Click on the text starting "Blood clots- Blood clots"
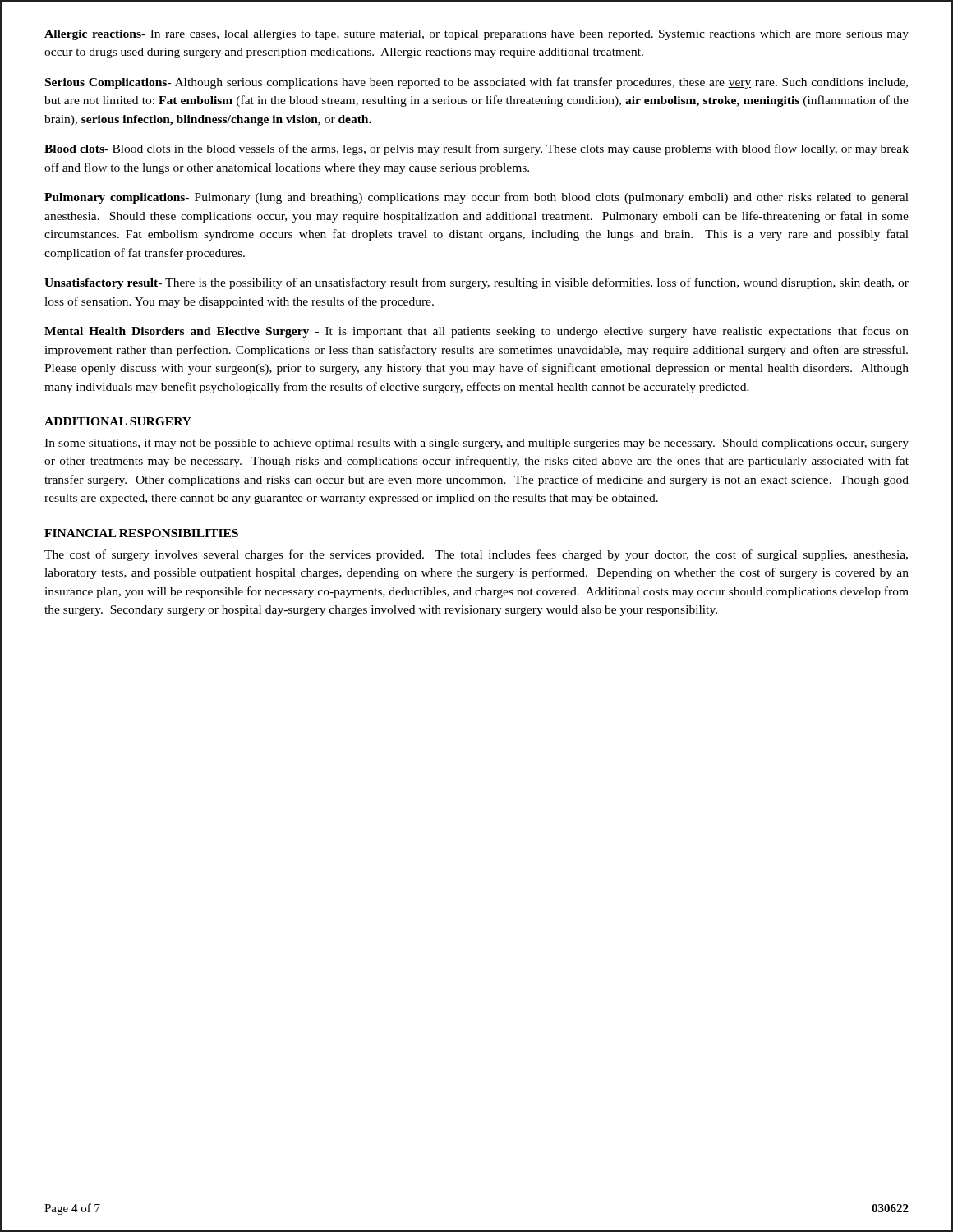 [476, 158]
